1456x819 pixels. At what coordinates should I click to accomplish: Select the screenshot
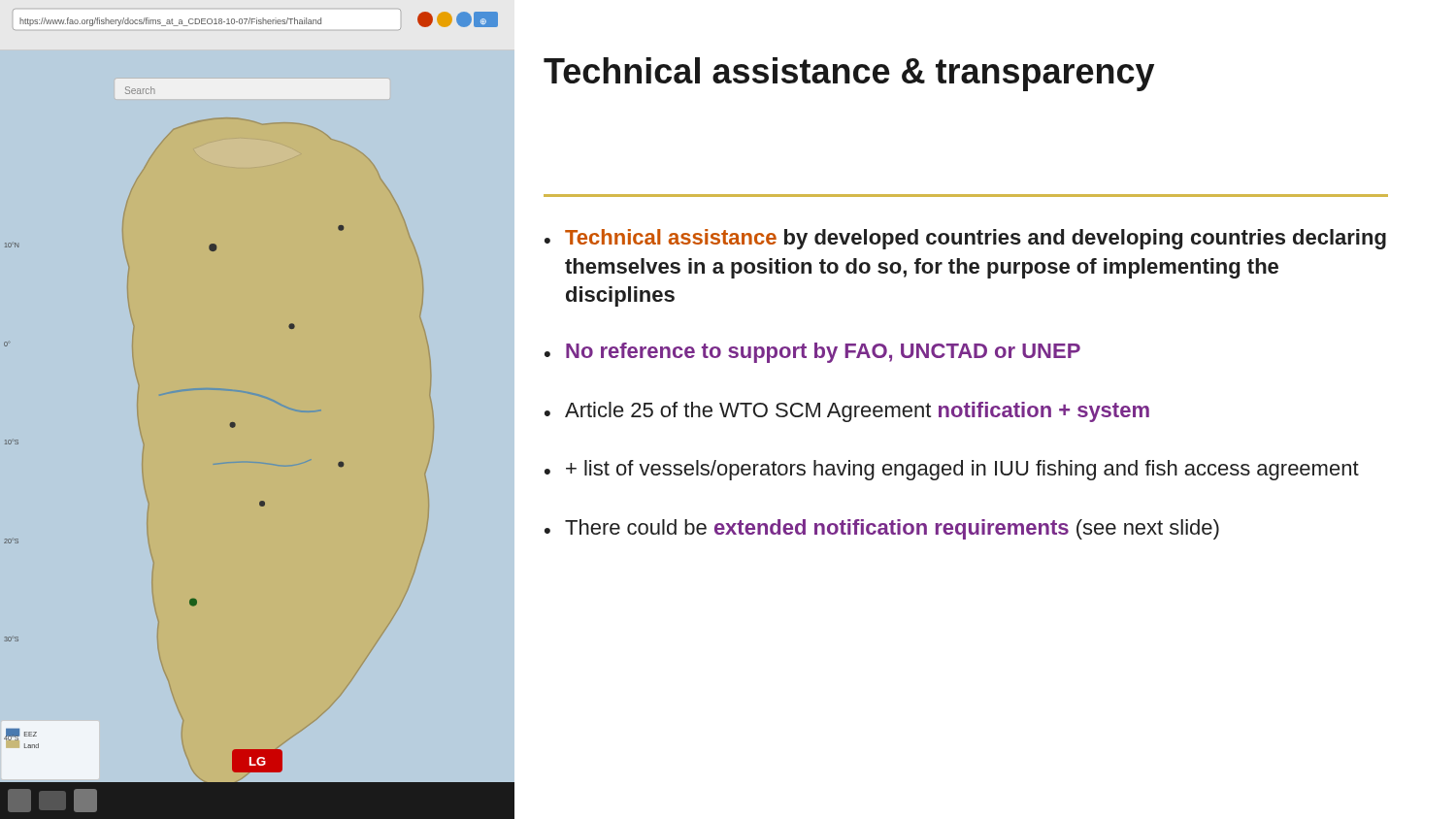[x=257, y=410]
